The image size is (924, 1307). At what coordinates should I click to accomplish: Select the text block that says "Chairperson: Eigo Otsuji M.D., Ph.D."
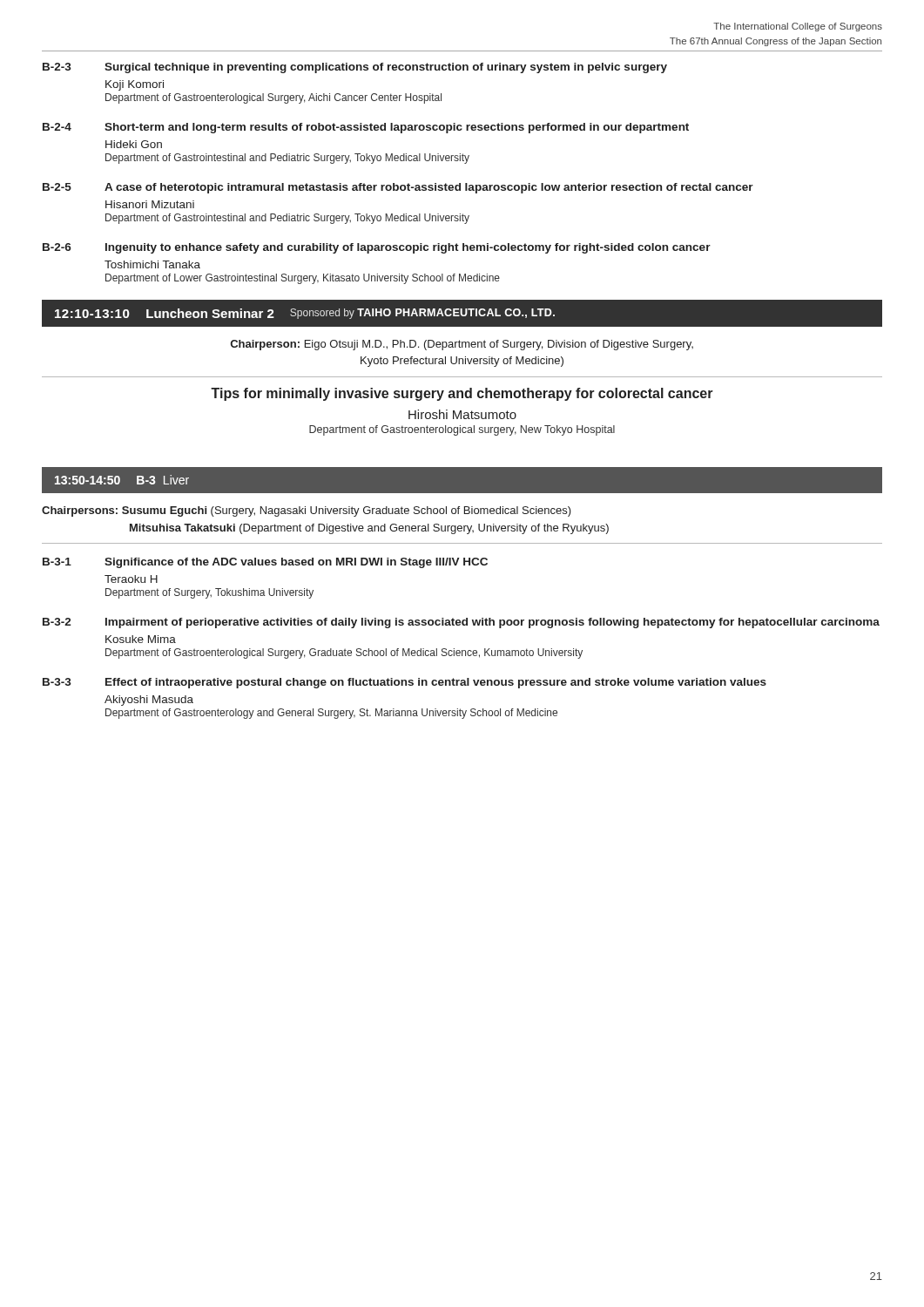coord(462,352)
